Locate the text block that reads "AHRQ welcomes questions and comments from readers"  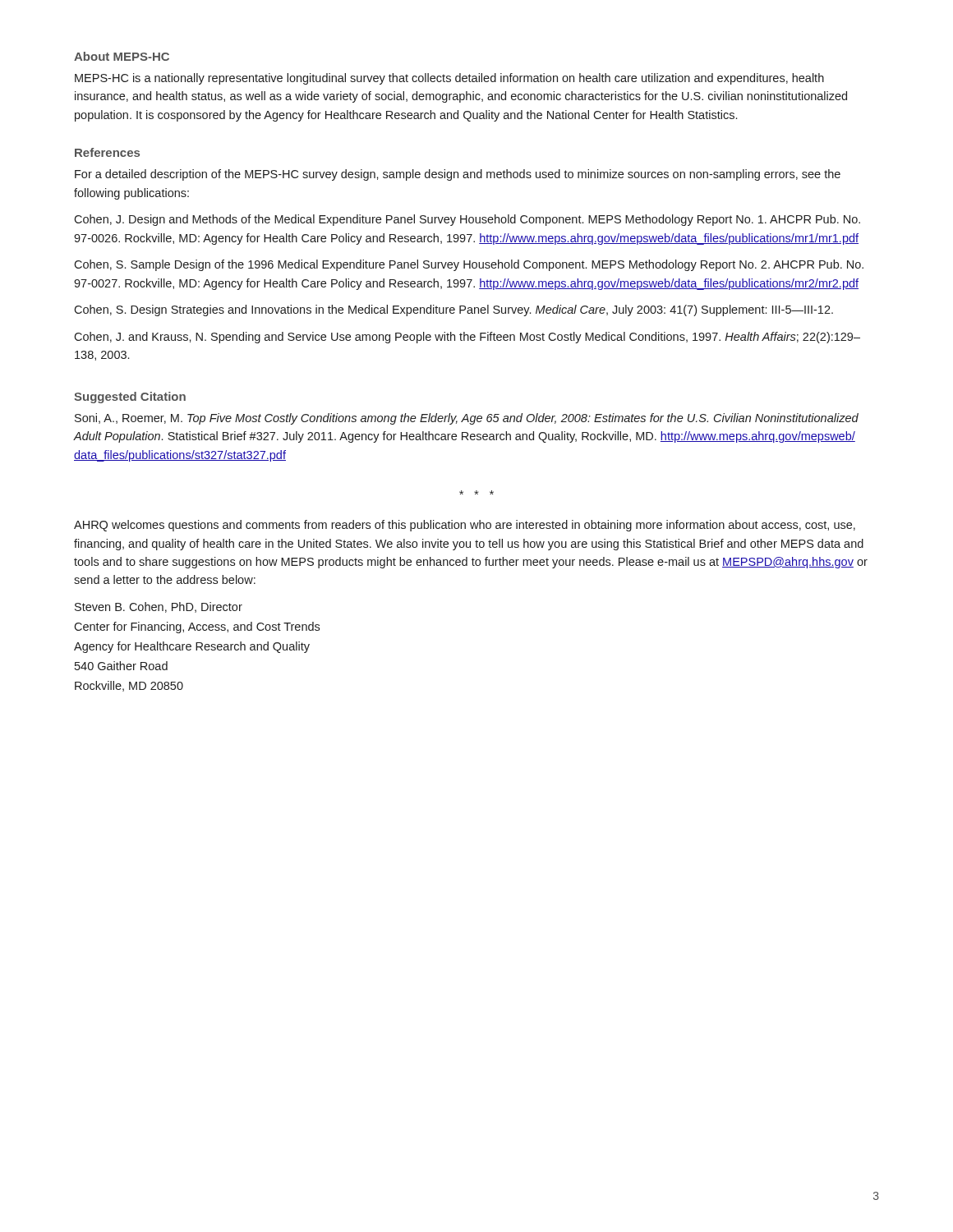[471, 553]
